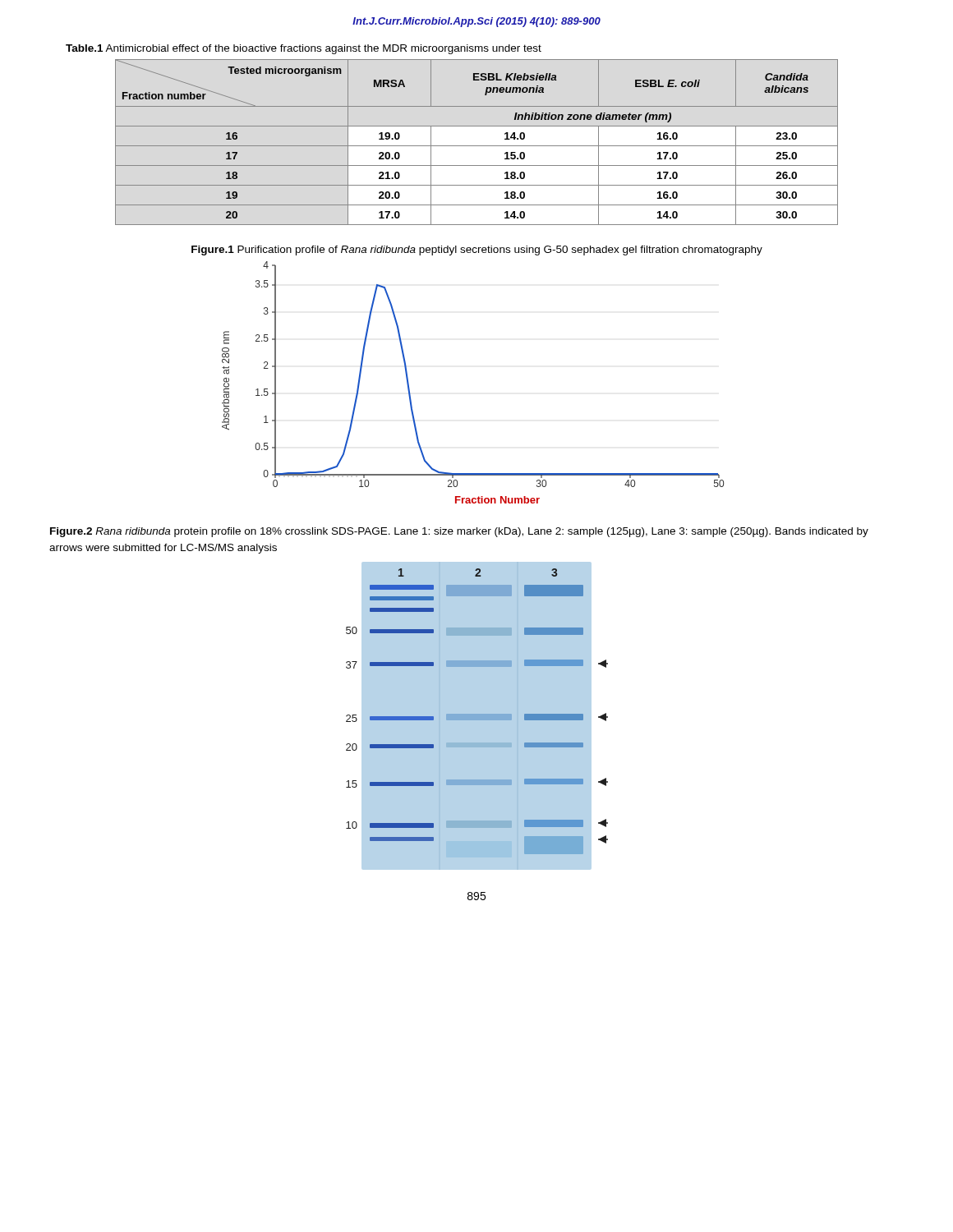Locate the table with the text "Tested microorganism Fraction"
The width and height of the screenshot is (953, 1232).
tap(476, 142)
